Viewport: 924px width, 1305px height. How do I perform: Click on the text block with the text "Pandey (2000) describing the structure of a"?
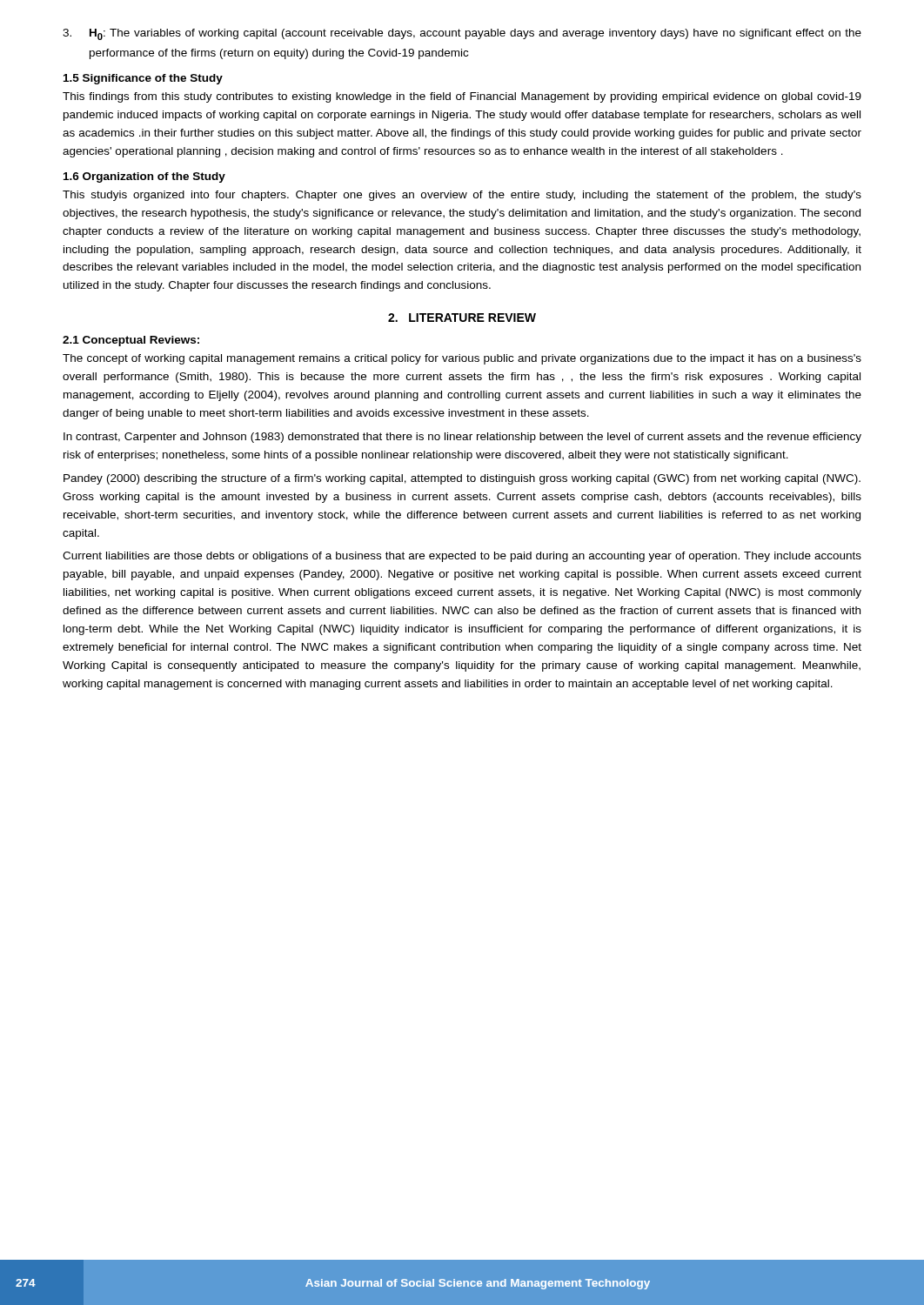[462, 506]
